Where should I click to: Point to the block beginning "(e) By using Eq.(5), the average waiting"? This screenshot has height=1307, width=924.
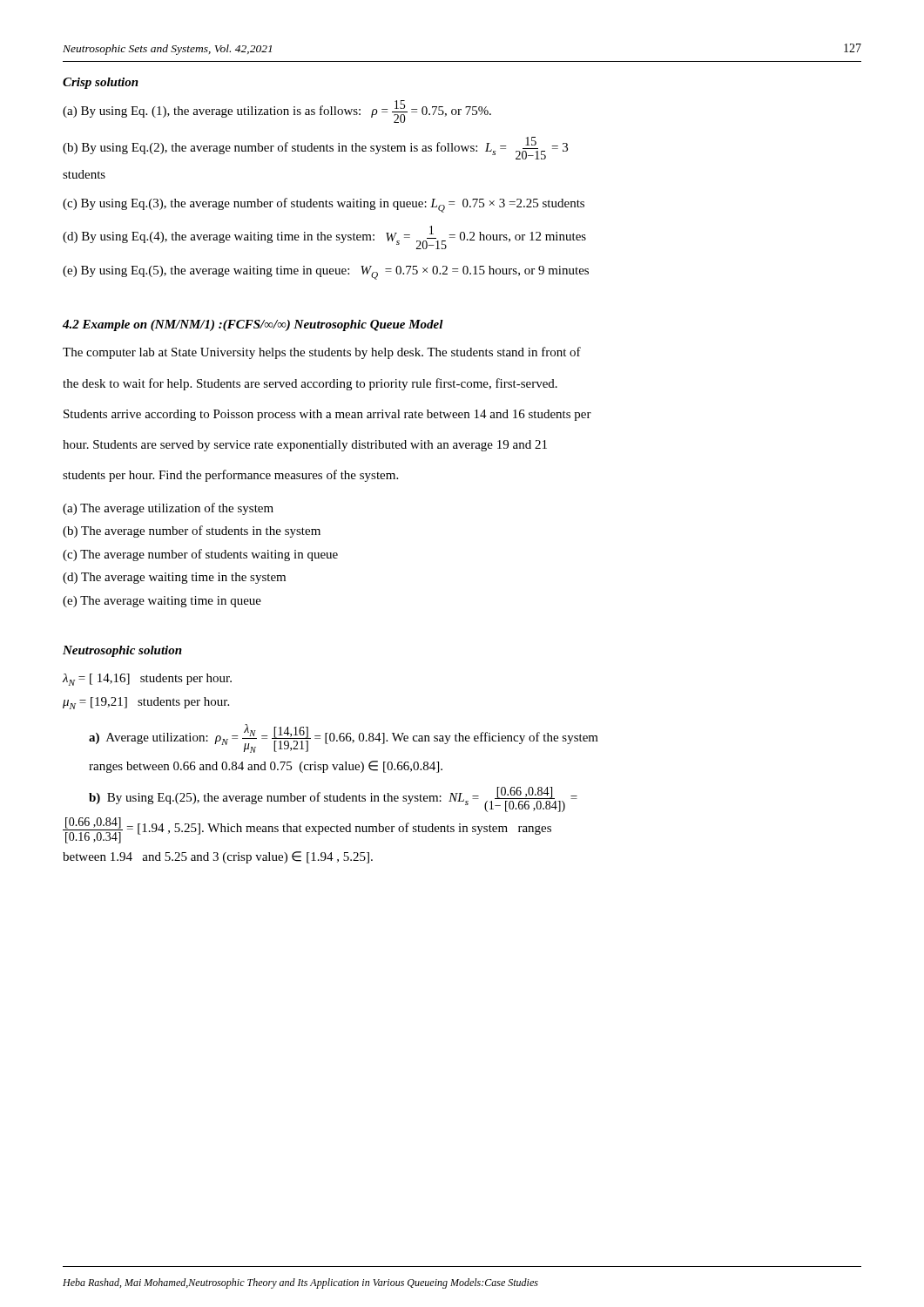pyautogui.click(x=326, y=271)
